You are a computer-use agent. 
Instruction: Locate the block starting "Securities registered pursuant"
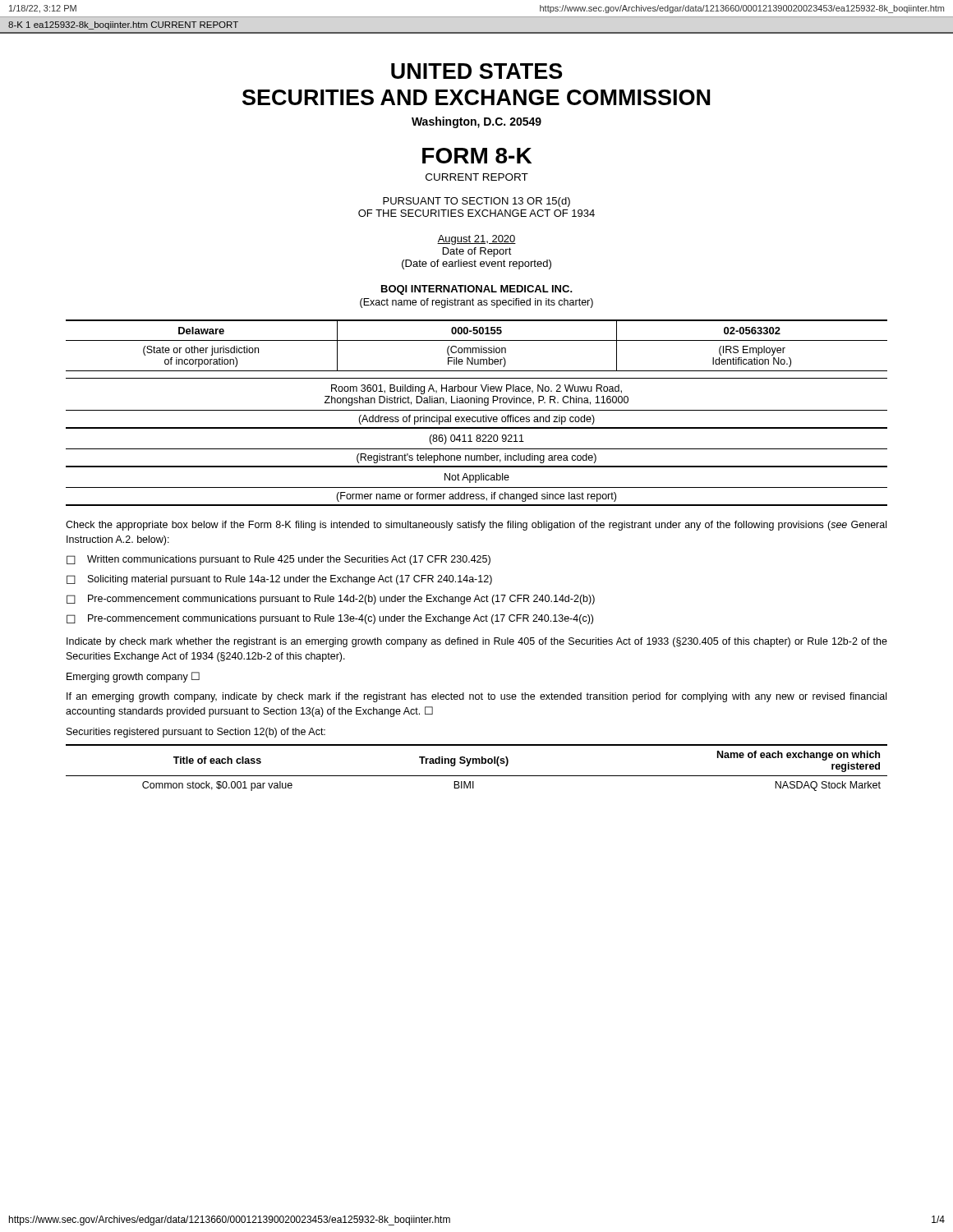[x=196, y=731]
